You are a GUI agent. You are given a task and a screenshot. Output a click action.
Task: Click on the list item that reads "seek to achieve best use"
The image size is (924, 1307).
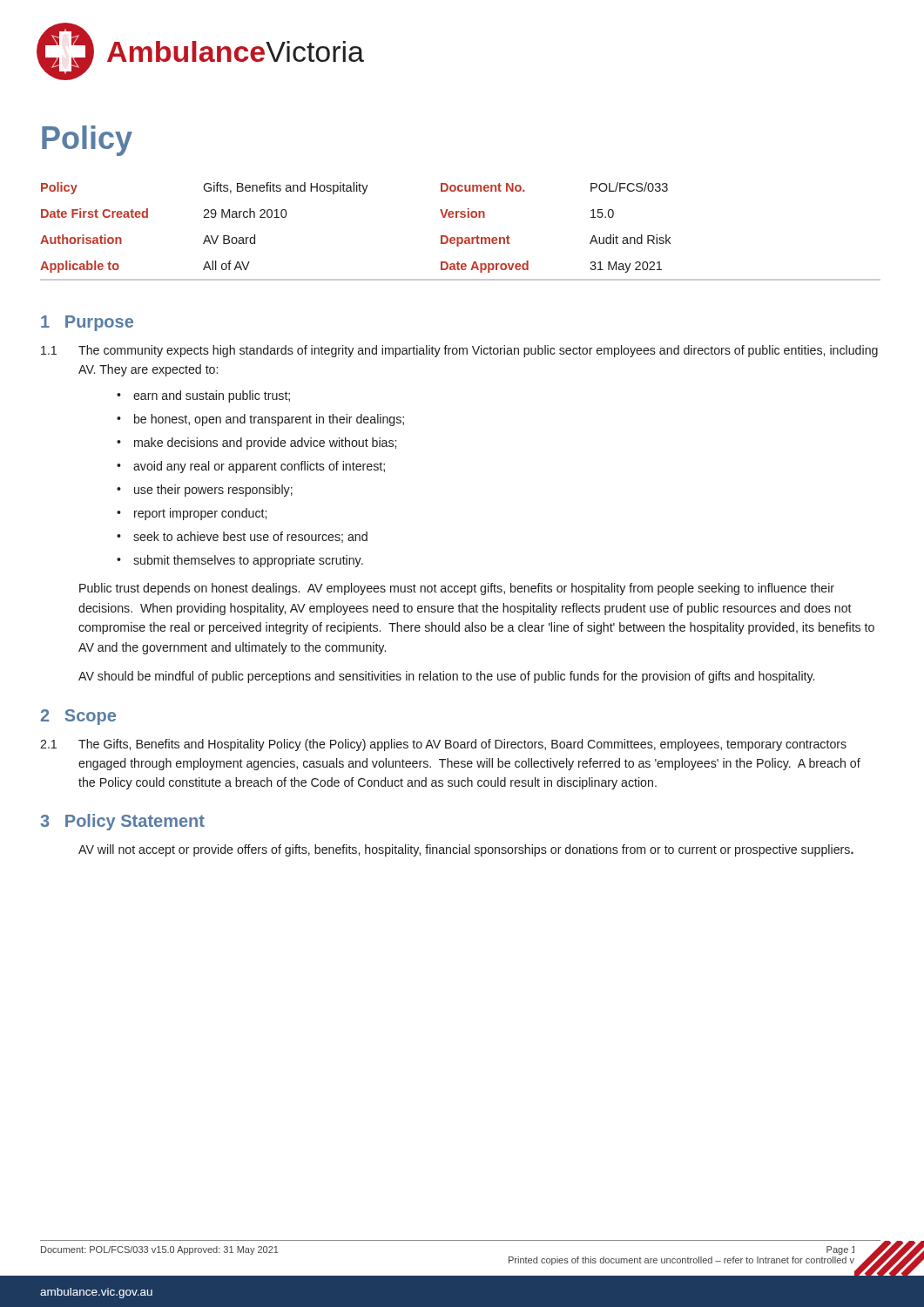point(251,537)
